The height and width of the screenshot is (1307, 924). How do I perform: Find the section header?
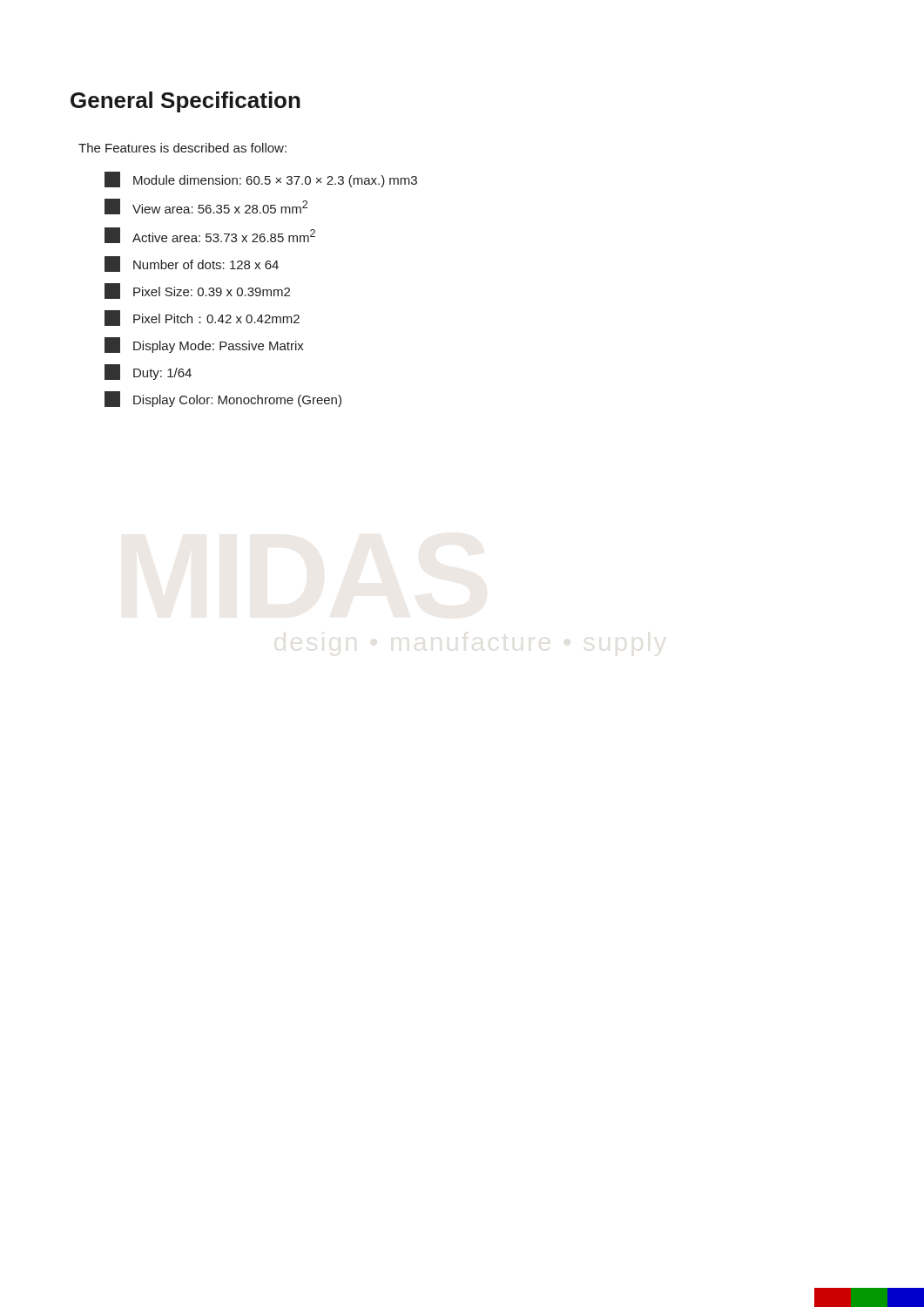pyautogui.click(x=185, y=100)
